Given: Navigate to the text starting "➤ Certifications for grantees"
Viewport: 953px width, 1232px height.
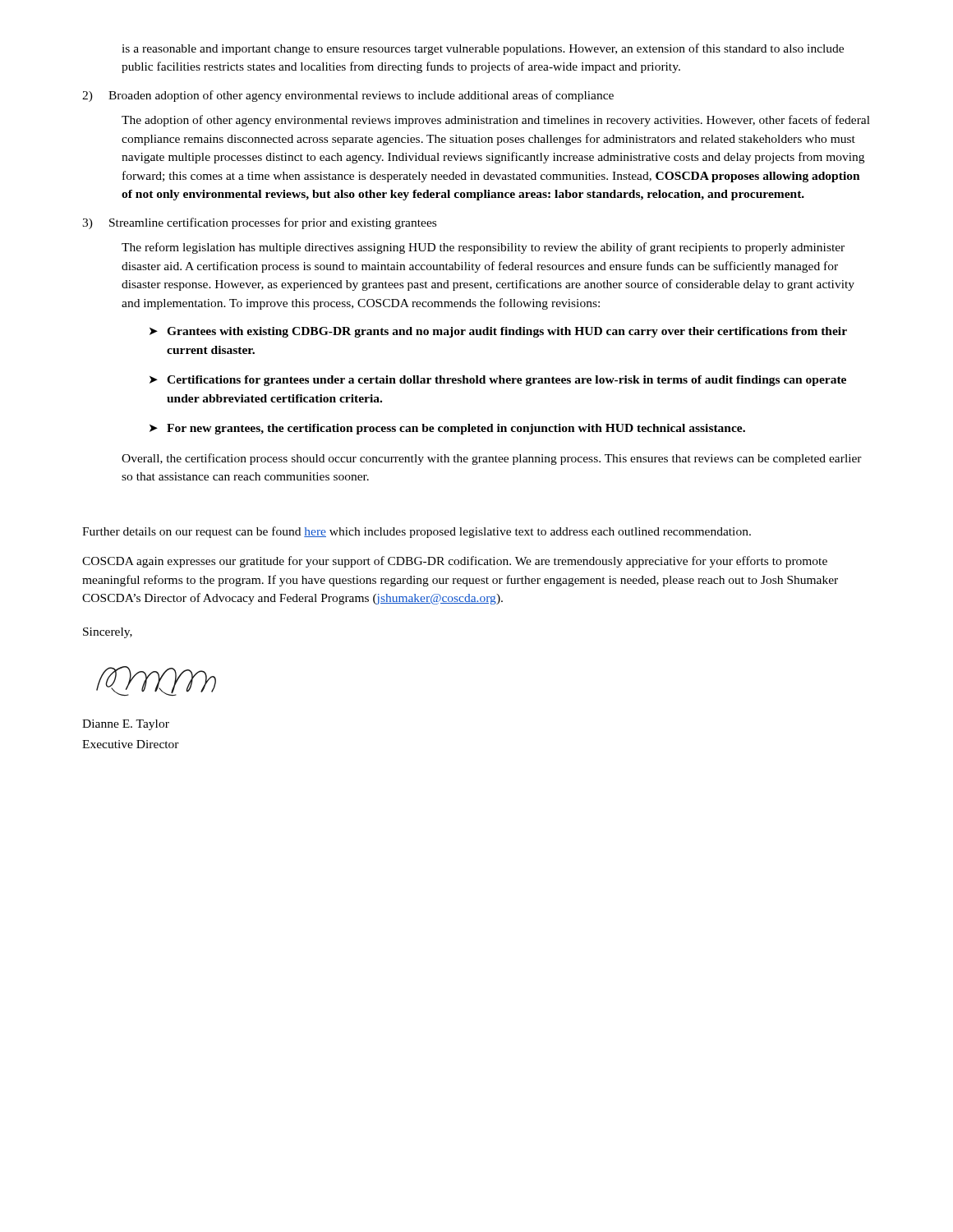Looking at the screenshot, I should [509, 389].
